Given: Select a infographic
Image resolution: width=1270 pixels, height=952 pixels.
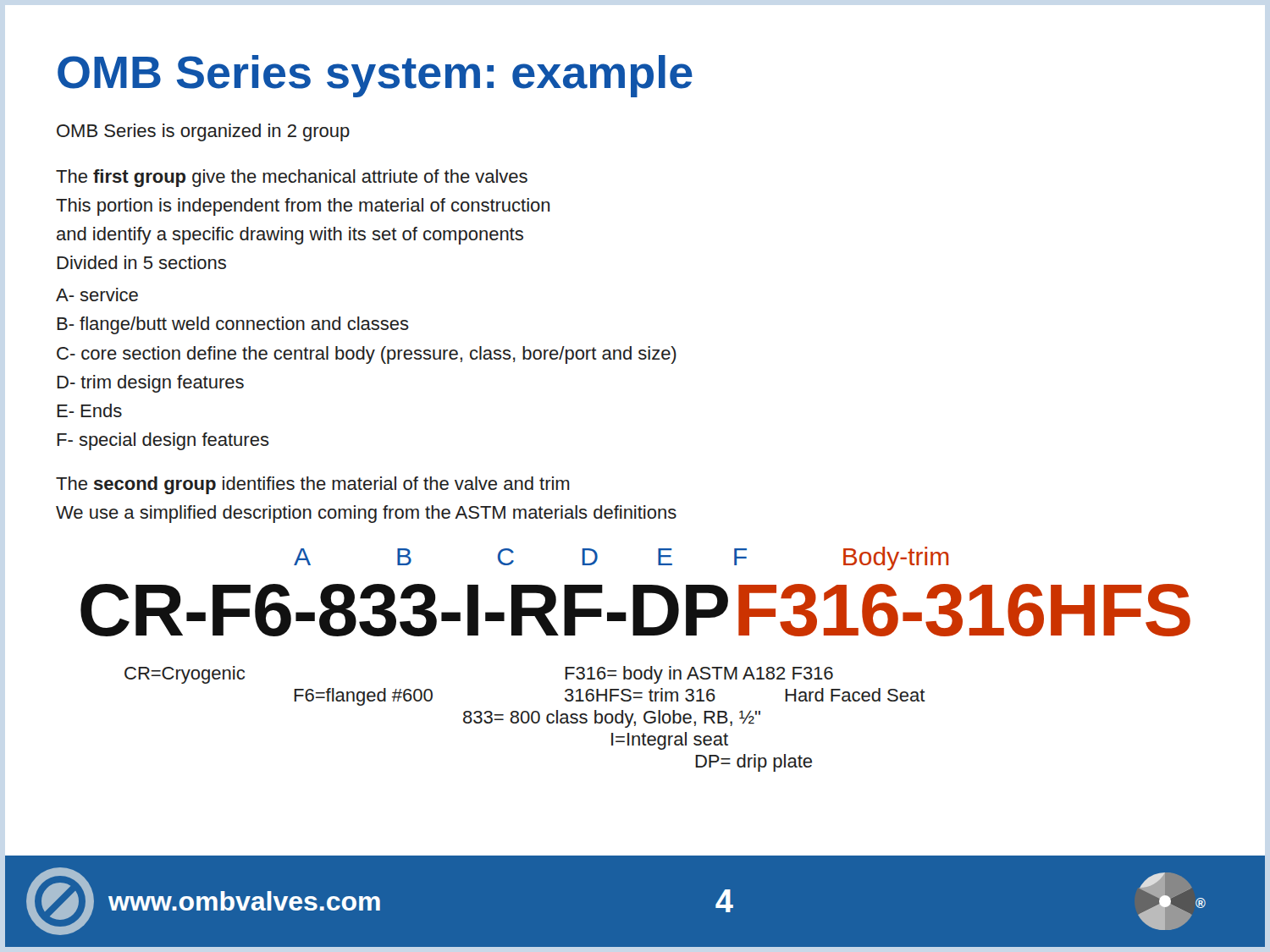Looking at the screenshot, I should 635,658.
